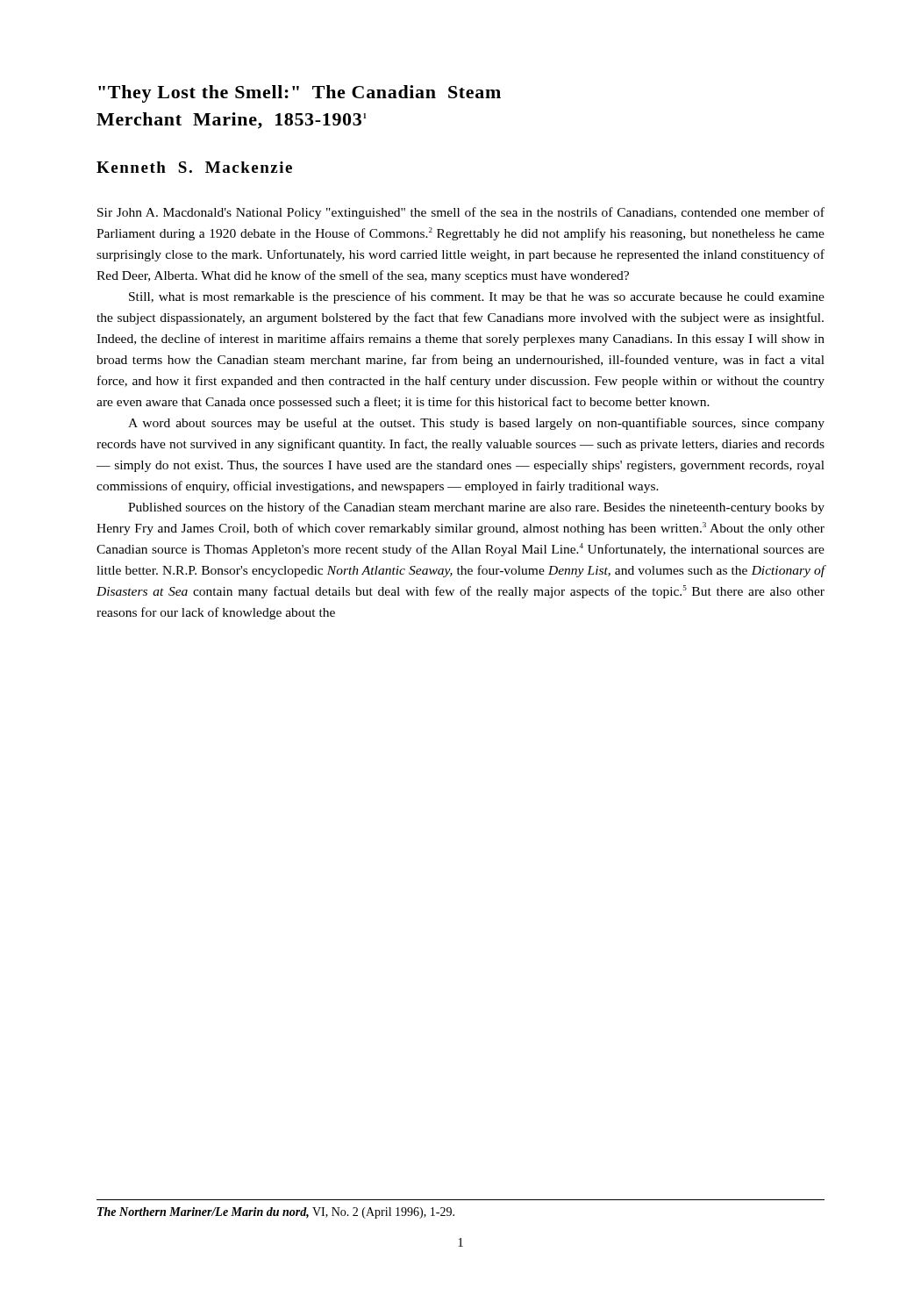Locate the text block that says "A word about"
This screenshot has height=1316, width=921.
pos(460,454)
